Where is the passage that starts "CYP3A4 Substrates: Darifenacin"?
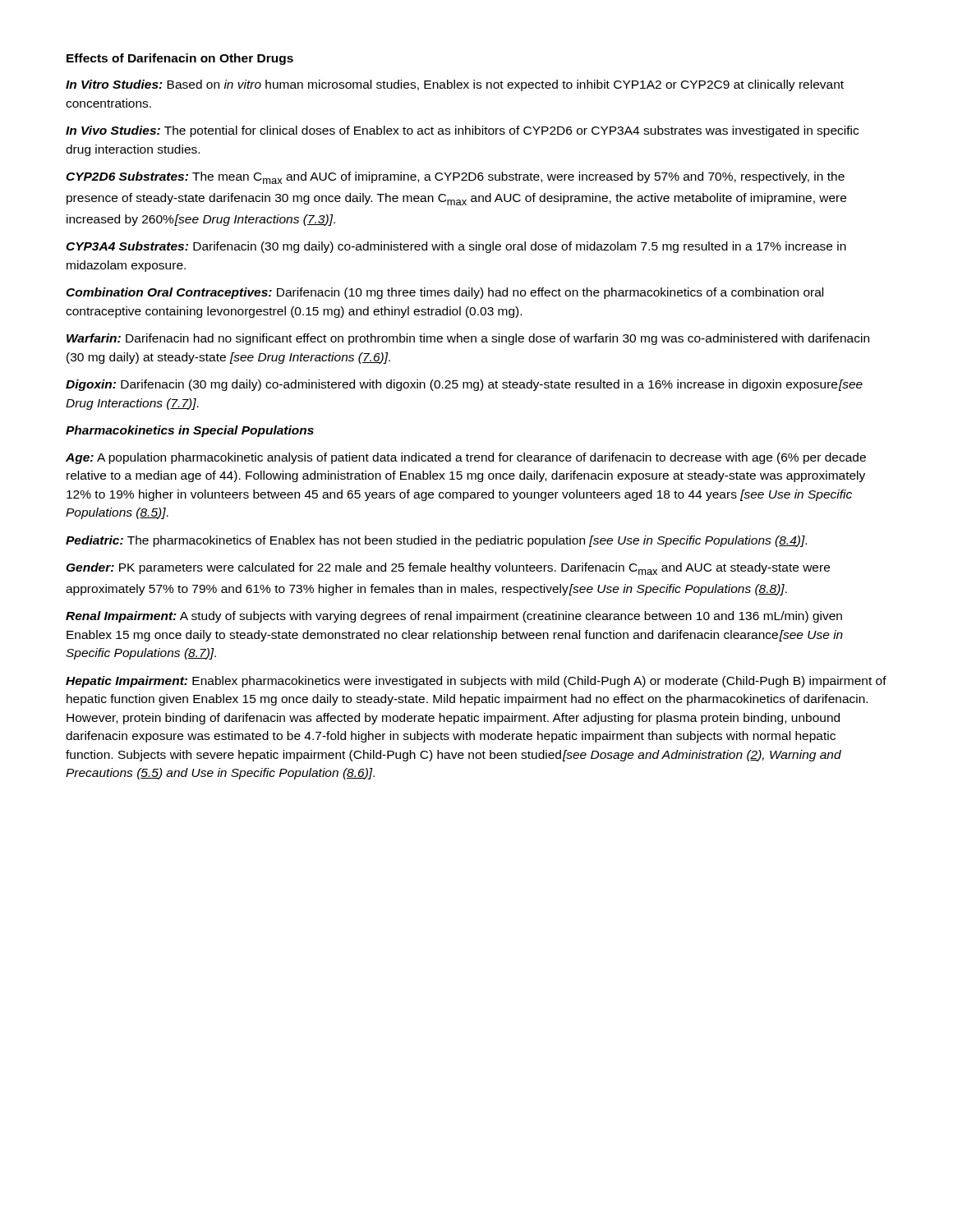953x1232 pixels. coord(456,256)
